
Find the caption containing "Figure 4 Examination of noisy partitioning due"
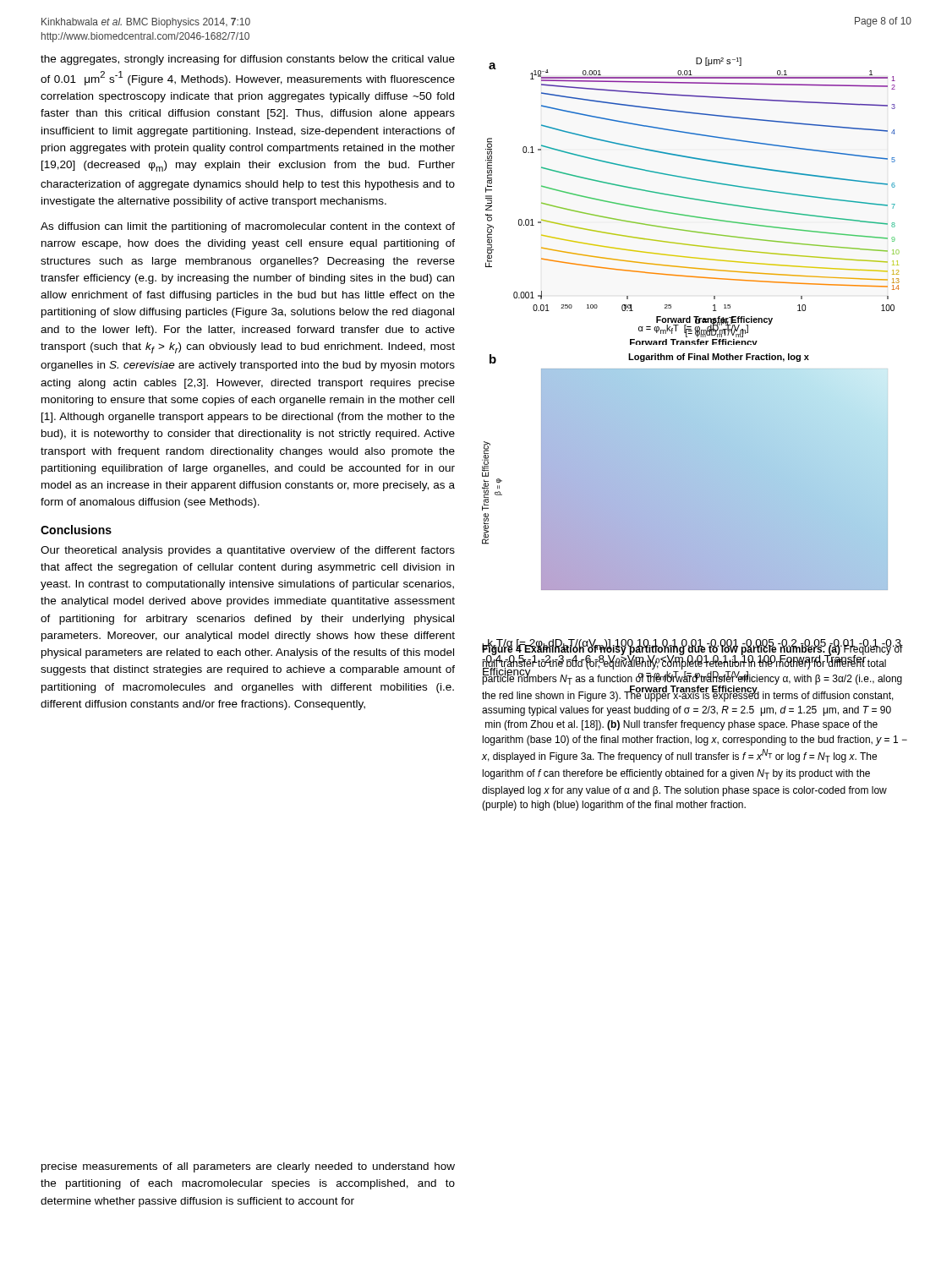[x=695, y=727]
